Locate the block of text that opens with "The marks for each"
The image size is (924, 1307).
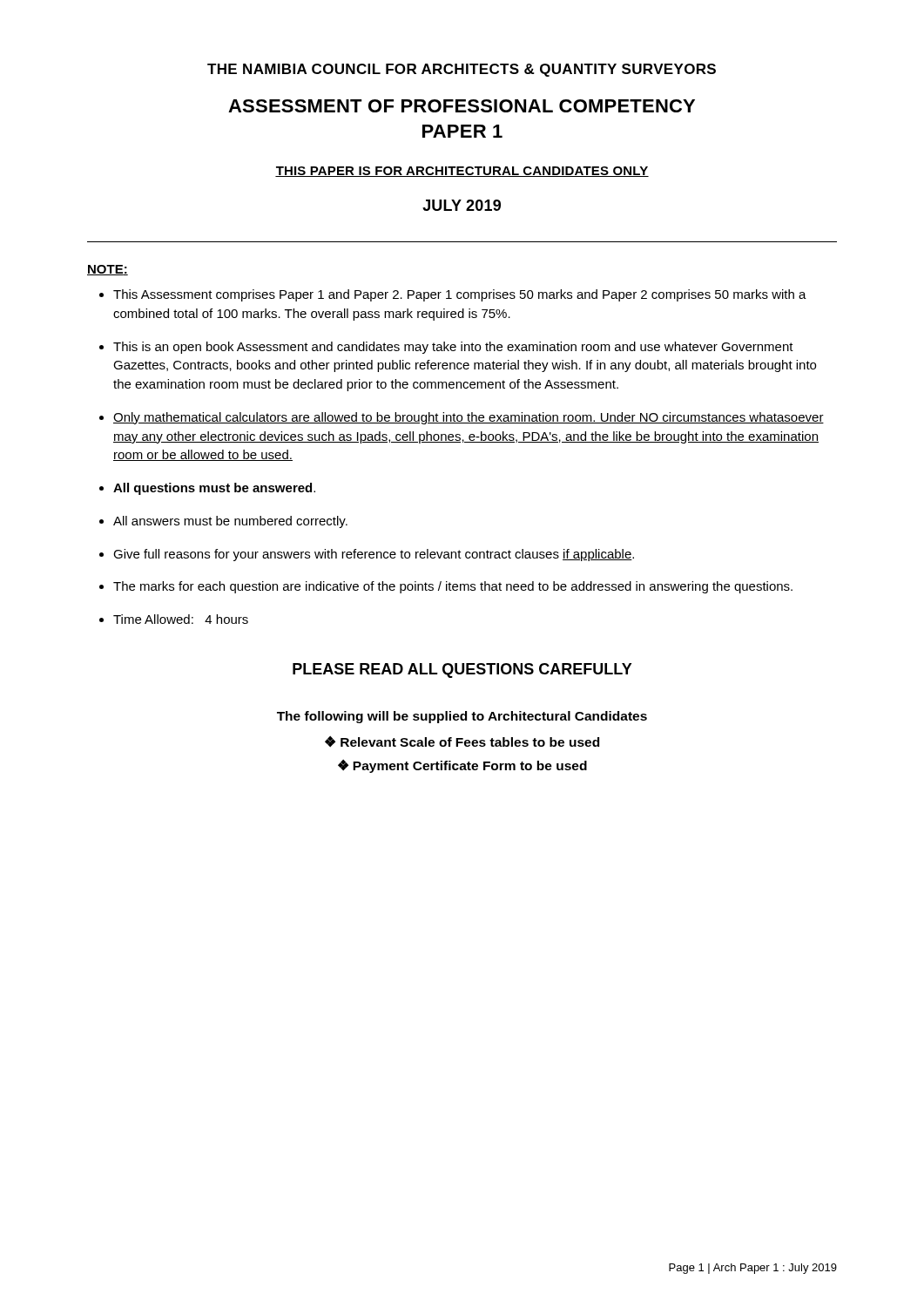453,586
